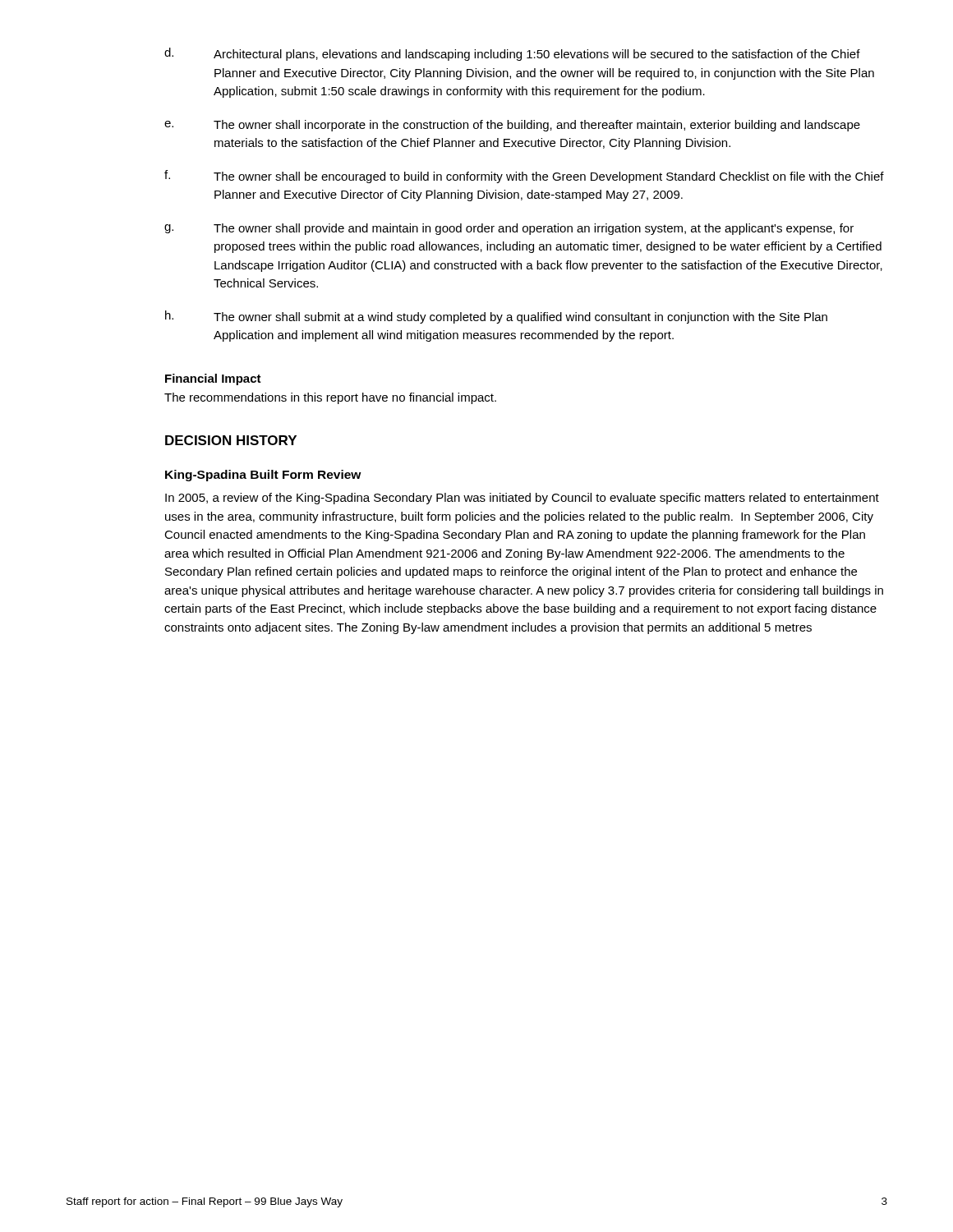Navigate to the text starting "d. Architectural plans, elevations and landscaping including"
The width and height of the screenshot is (953, 1232).
pos(526,73)
